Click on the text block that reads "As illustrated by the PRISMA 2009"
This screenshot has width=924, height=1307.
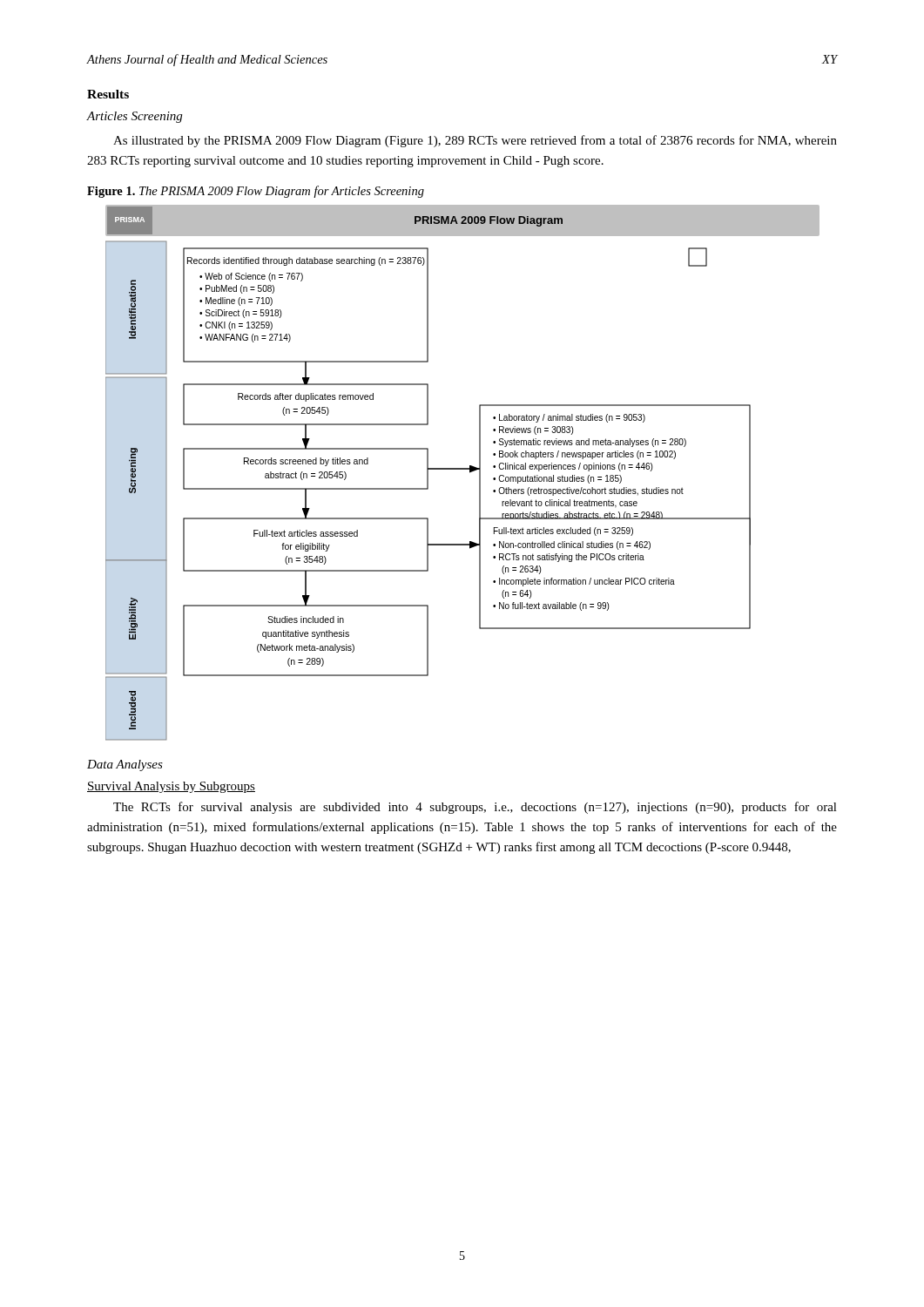point(462,150)
